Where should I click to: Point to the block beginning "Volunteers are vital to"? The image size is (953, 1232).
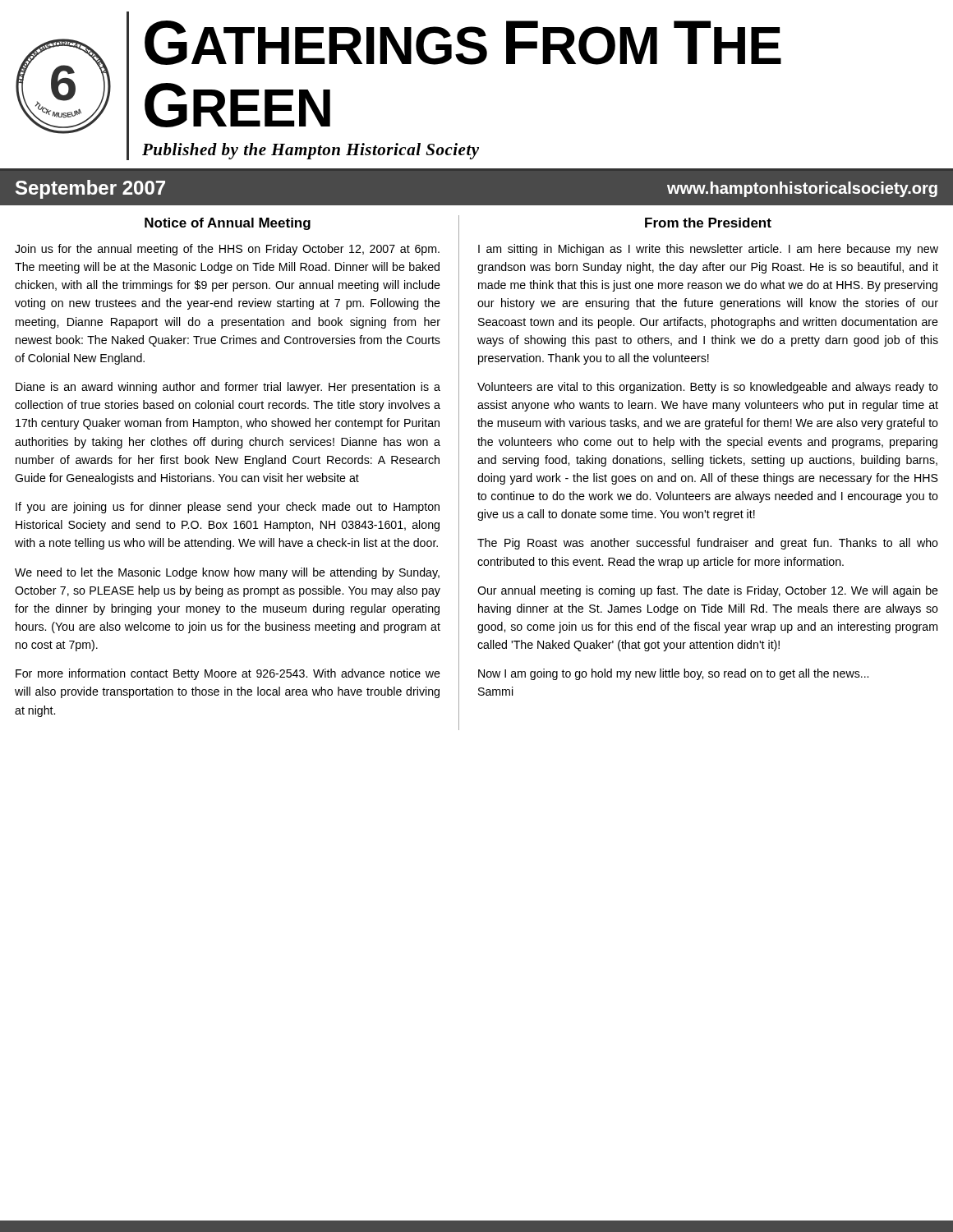[708, 451]
